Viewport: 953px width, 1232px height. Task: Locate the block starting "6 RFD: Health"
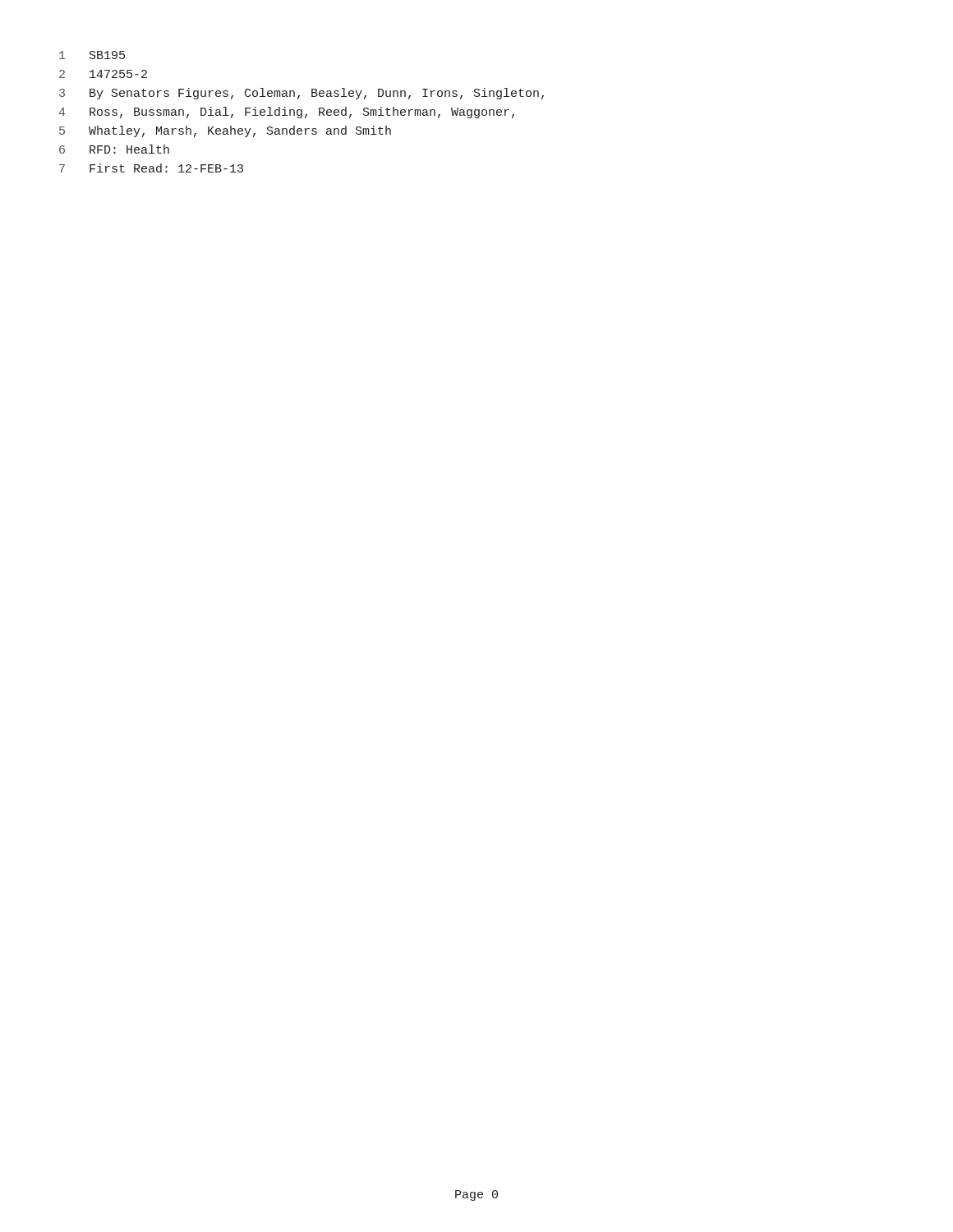(85, 151)
